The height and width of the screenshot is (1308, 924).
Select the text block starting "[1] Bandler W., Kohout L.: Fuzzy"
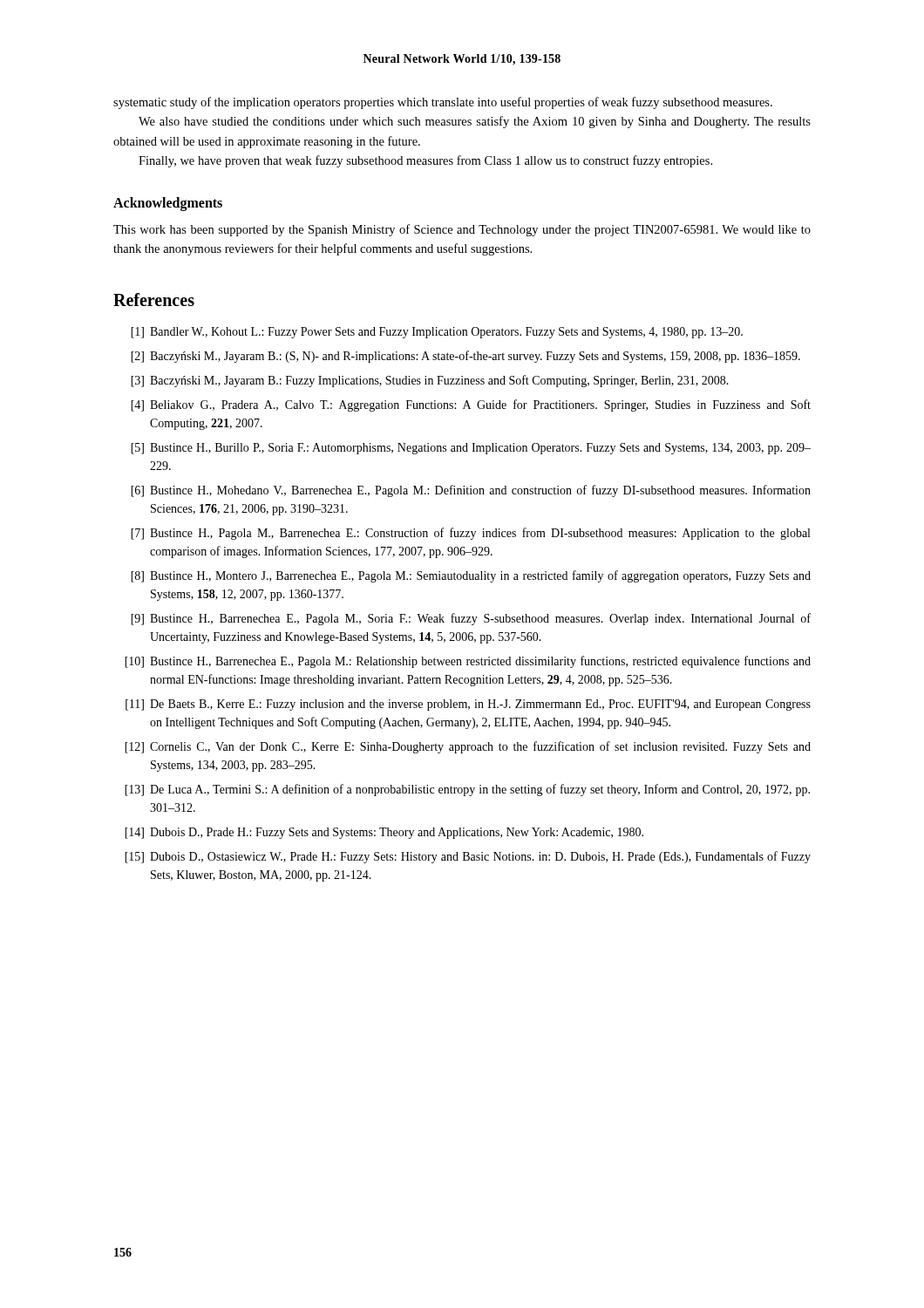point(462,332)
